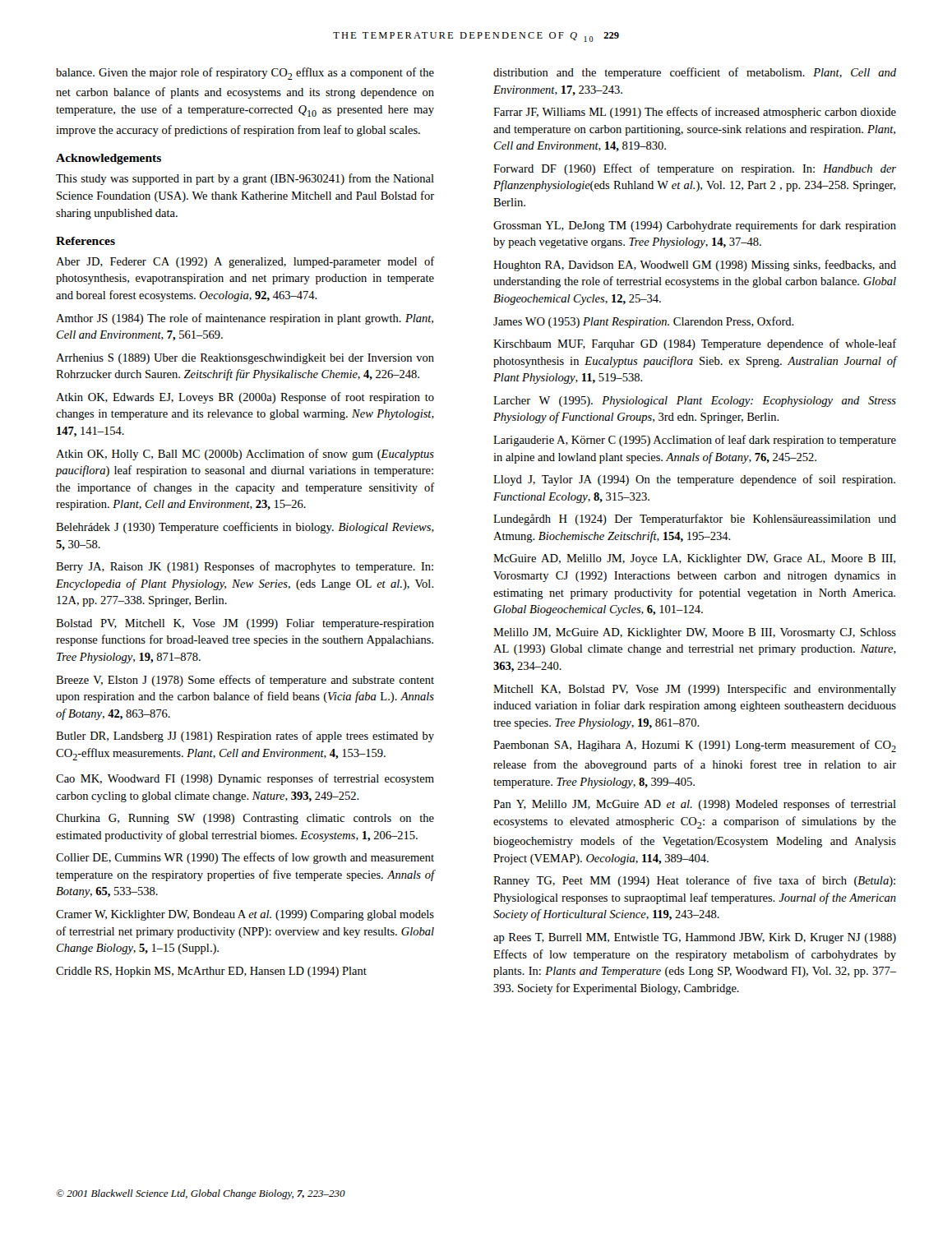Point to the block starting "Lloyd J, Taylor JA"

695,488
